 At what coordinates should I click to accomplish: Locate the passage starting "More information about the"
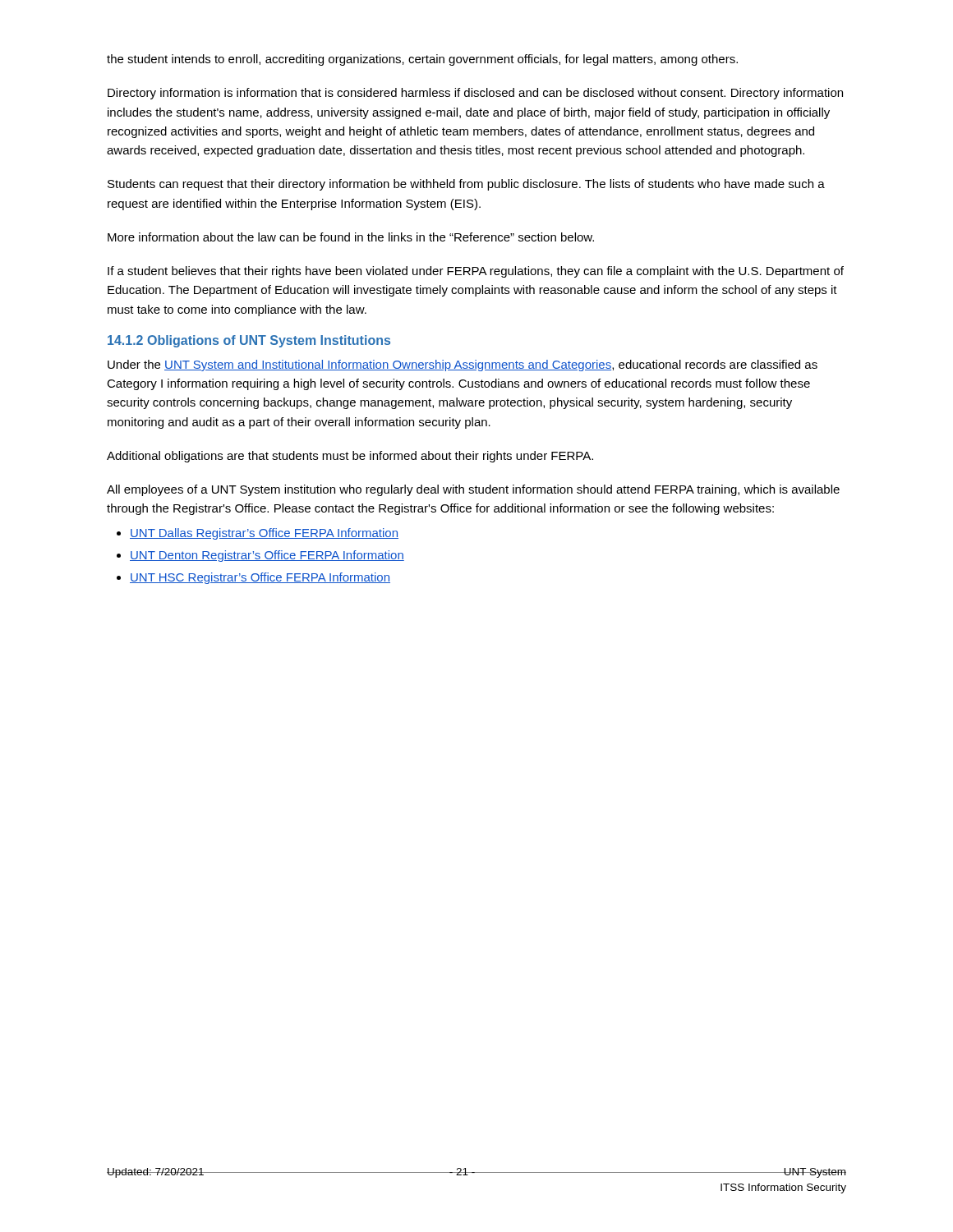coord(351,237)
